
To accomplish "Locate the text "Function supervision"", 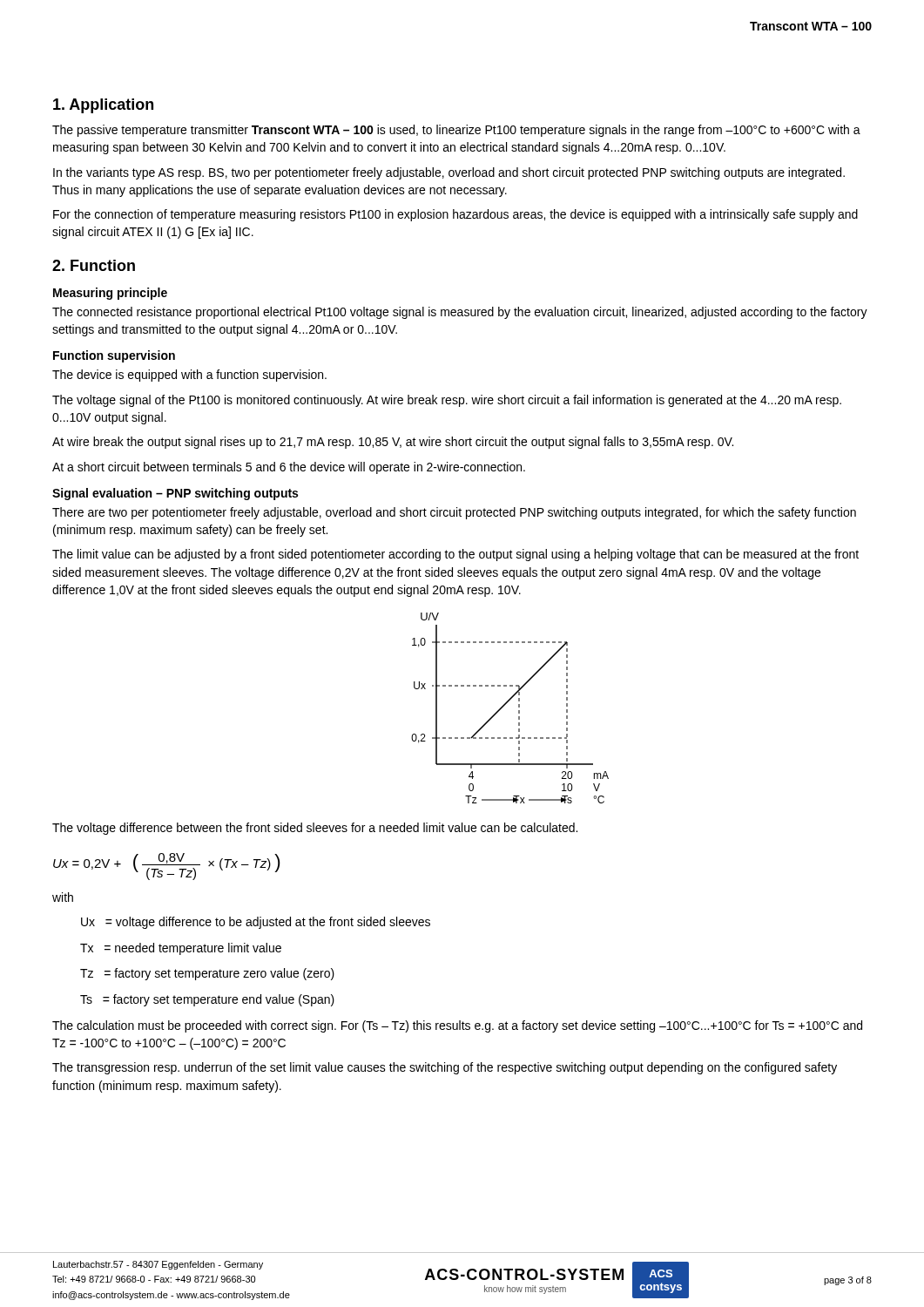I will click(x=114, y=356).
